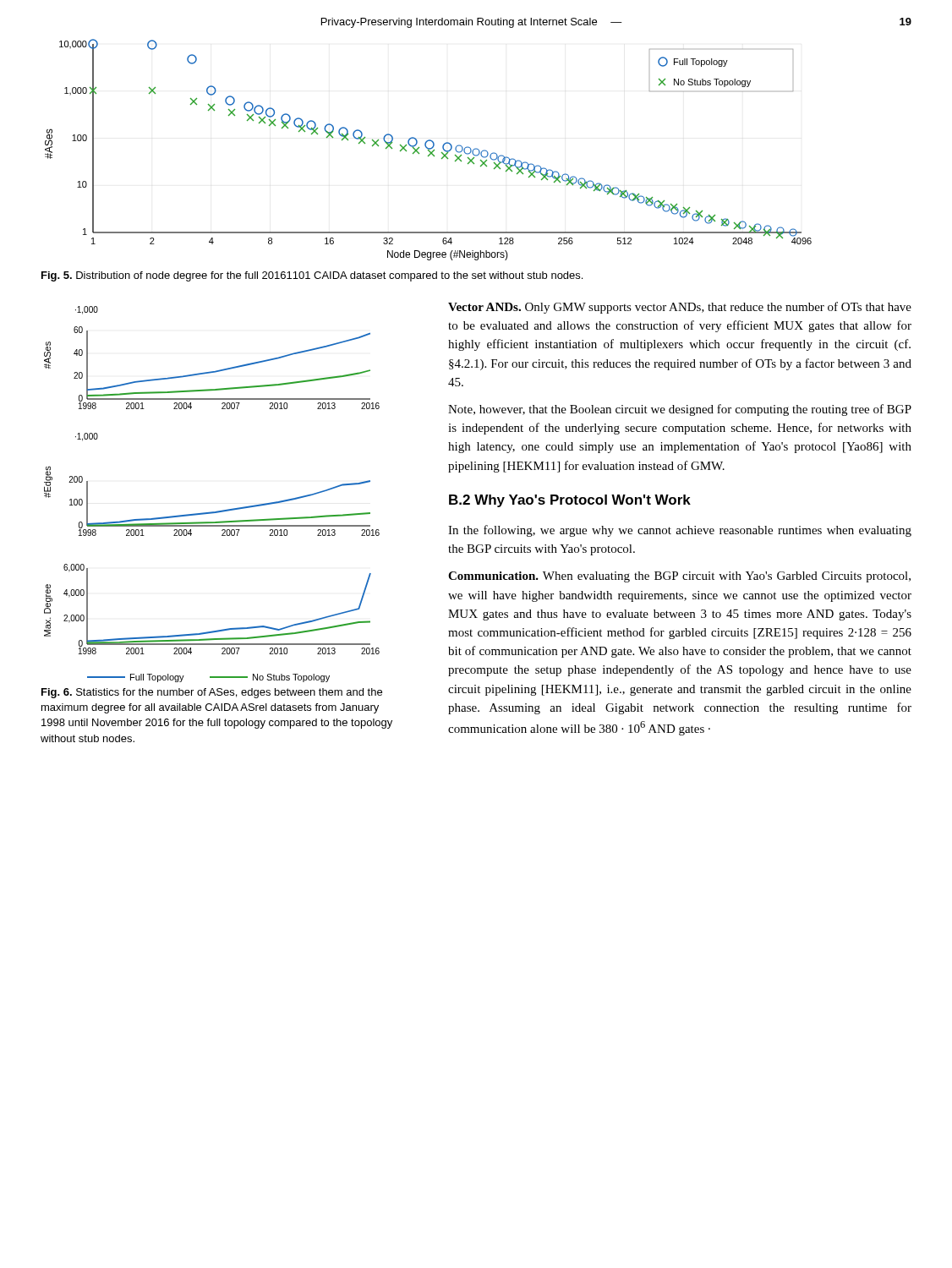Find the line chart
The height and width of the screenshot is (1268, 952).
click(x=222, y=615)
